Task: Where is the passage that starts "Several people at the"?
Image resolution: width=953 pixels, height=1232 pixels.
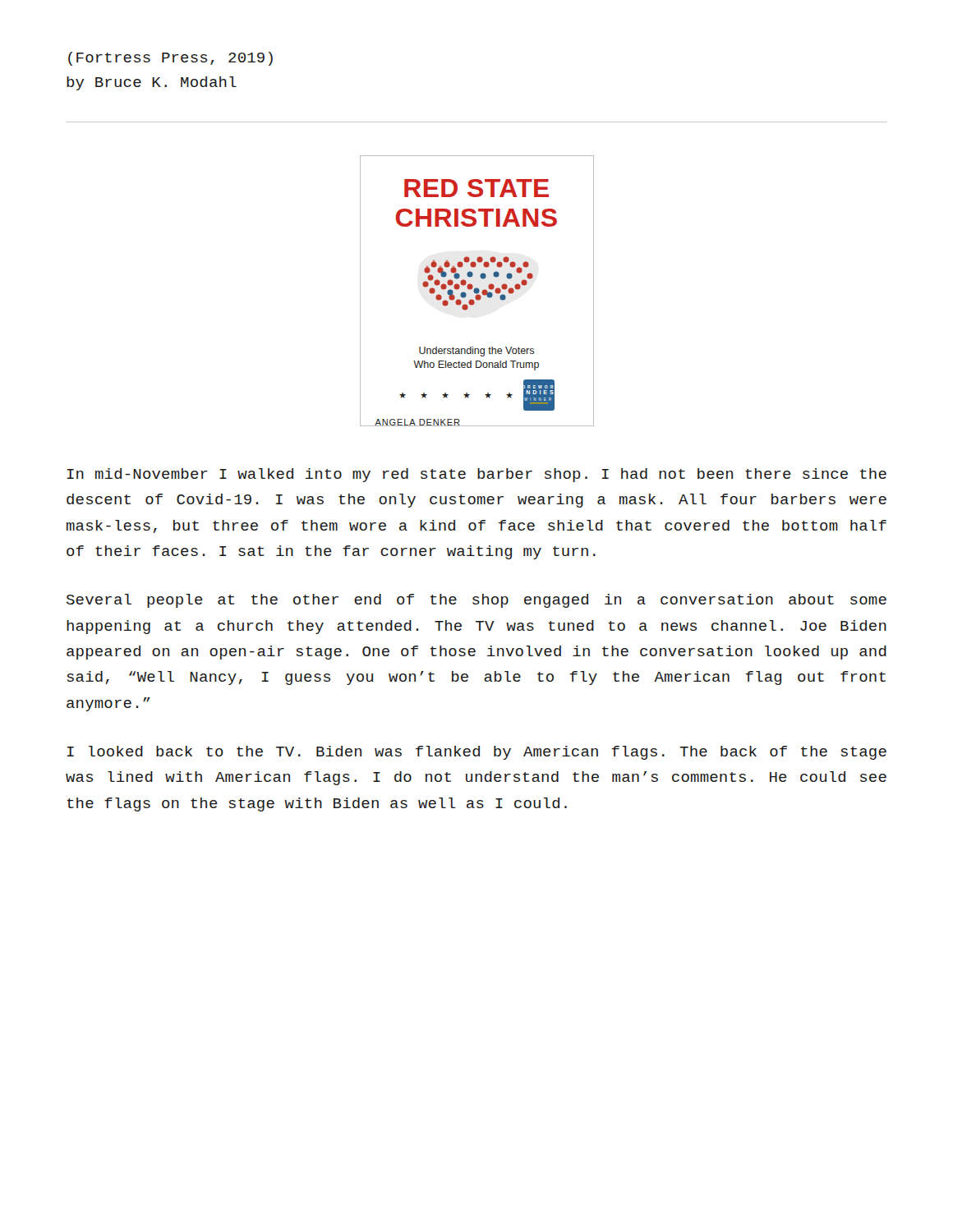Action: click(476, 652)
